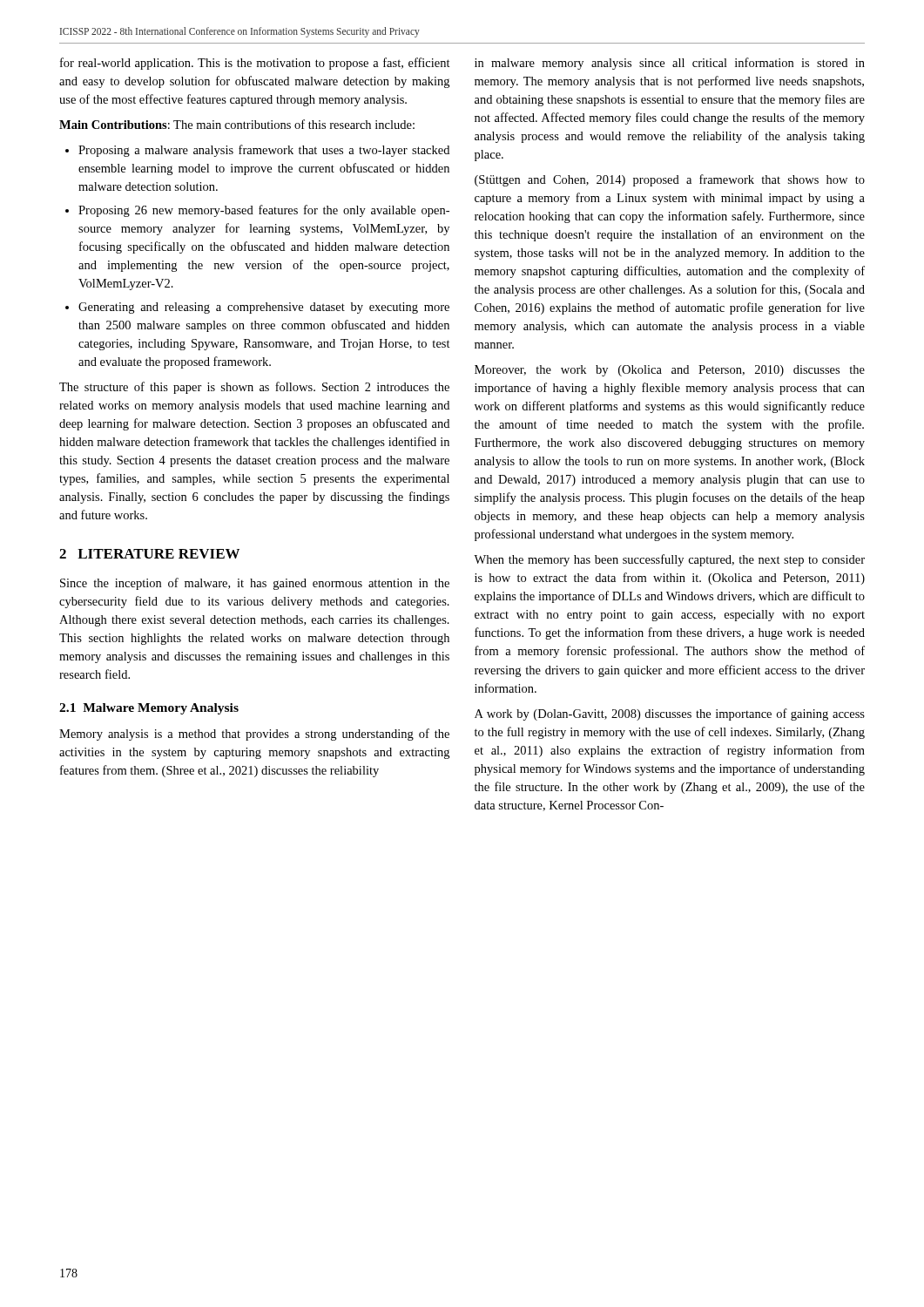Point to the passage starting "Proposing 26 new memory-based"

264,247
